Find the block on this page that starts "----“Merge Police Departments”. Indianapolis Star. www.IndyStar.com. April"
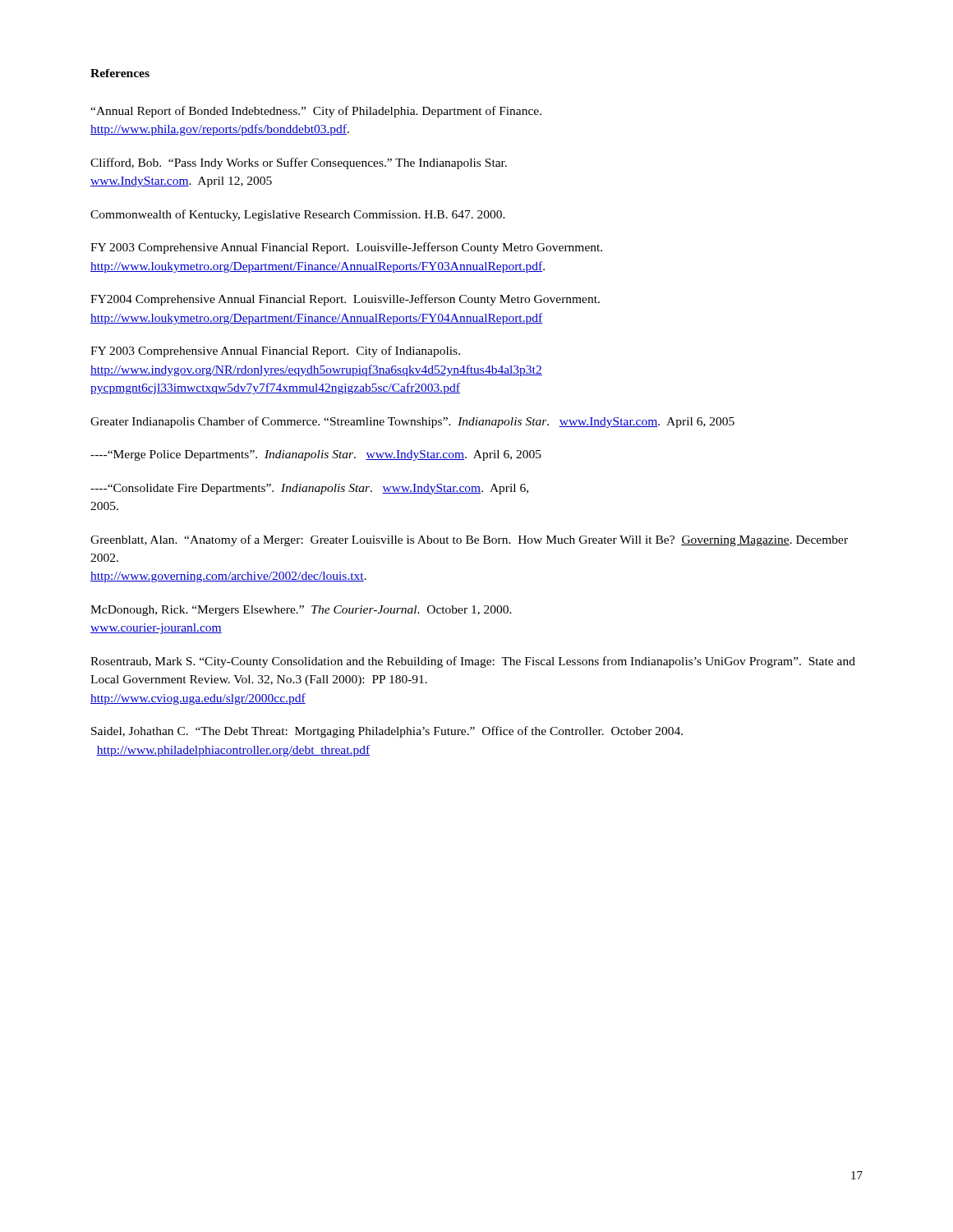The width and height of the screenshot is (953, 1232). pos(316,454)
